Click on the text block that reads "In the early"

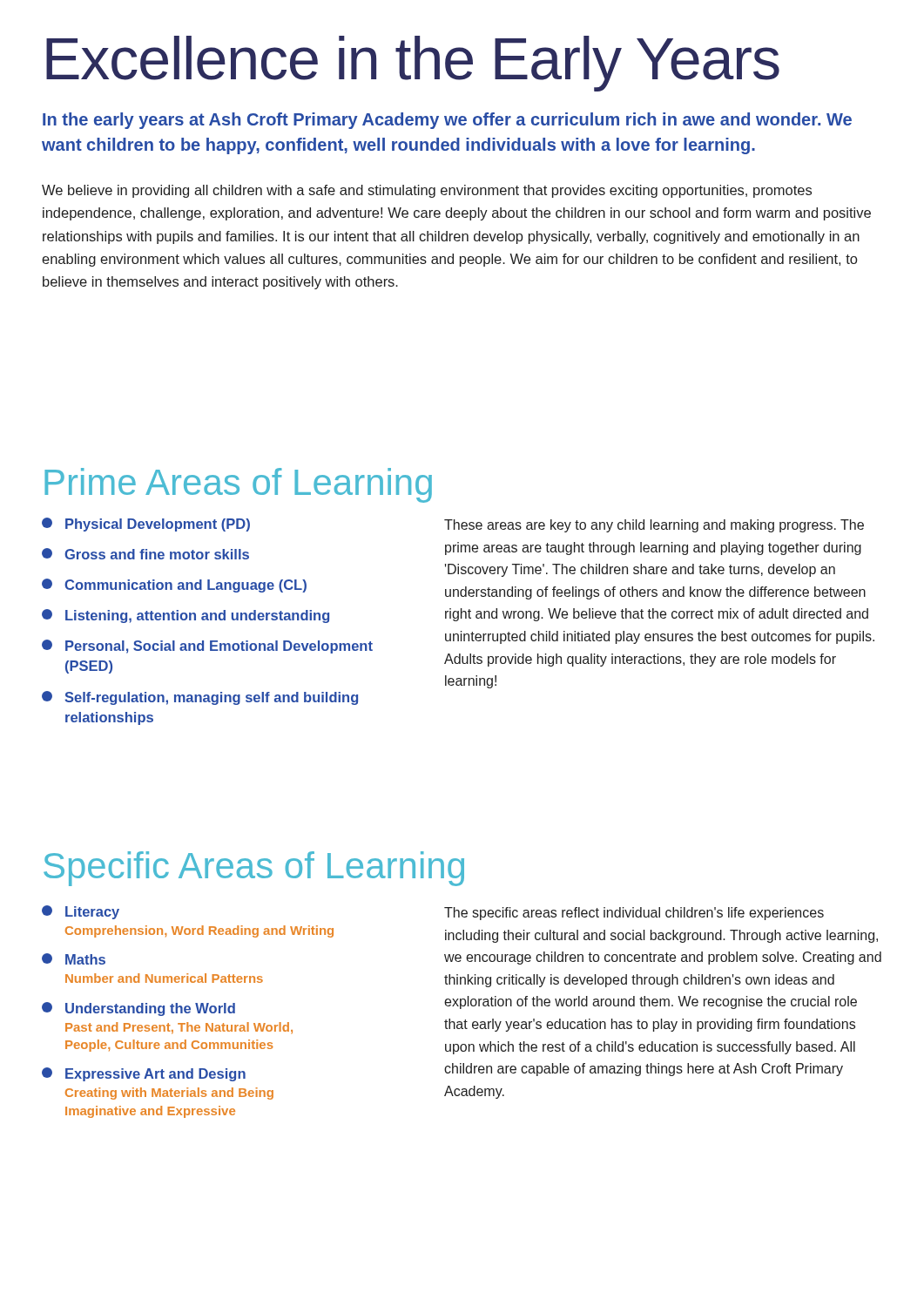[x=462, y=132]
